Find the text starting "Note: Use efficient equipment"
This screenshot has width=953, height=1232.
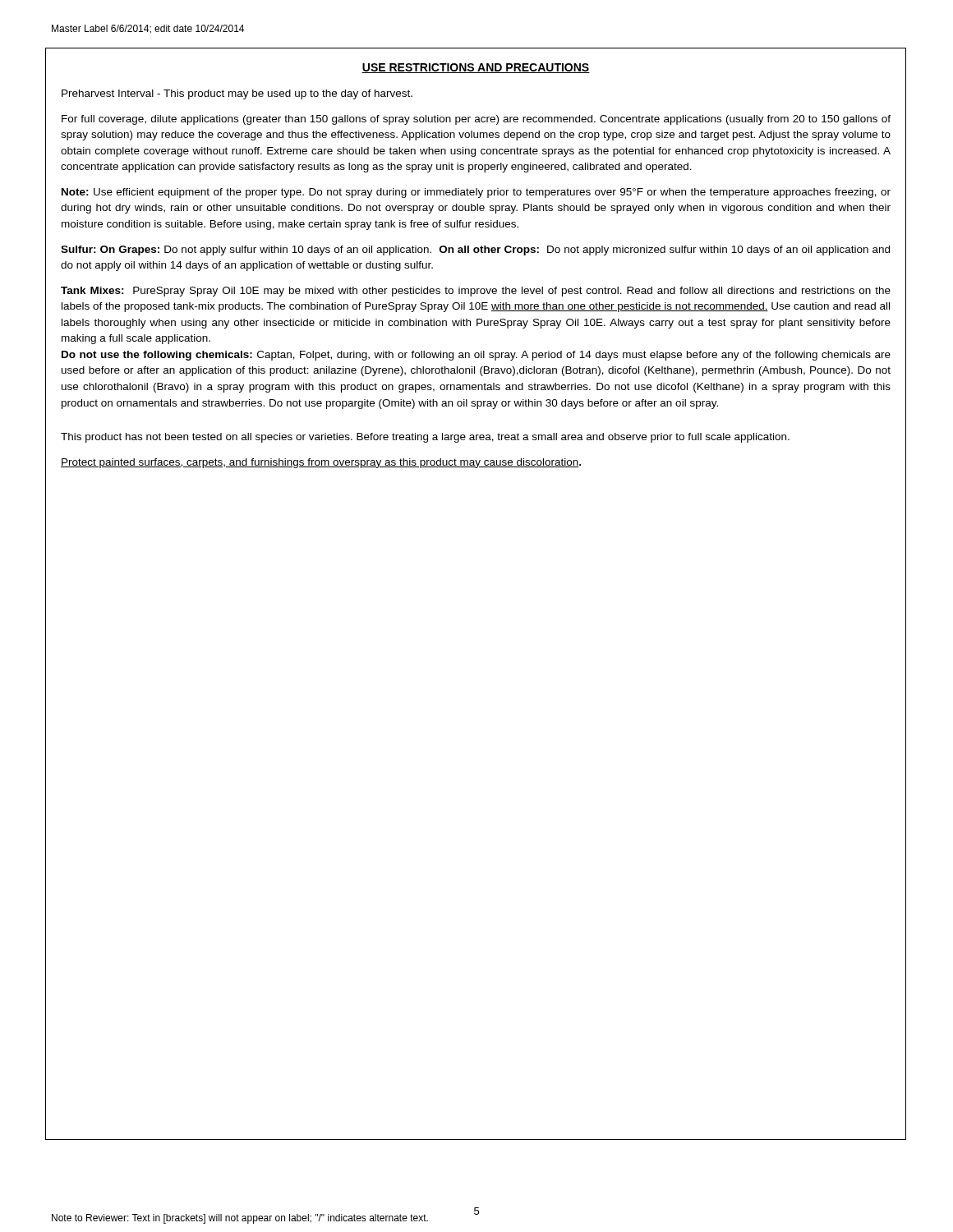(476, 208)
